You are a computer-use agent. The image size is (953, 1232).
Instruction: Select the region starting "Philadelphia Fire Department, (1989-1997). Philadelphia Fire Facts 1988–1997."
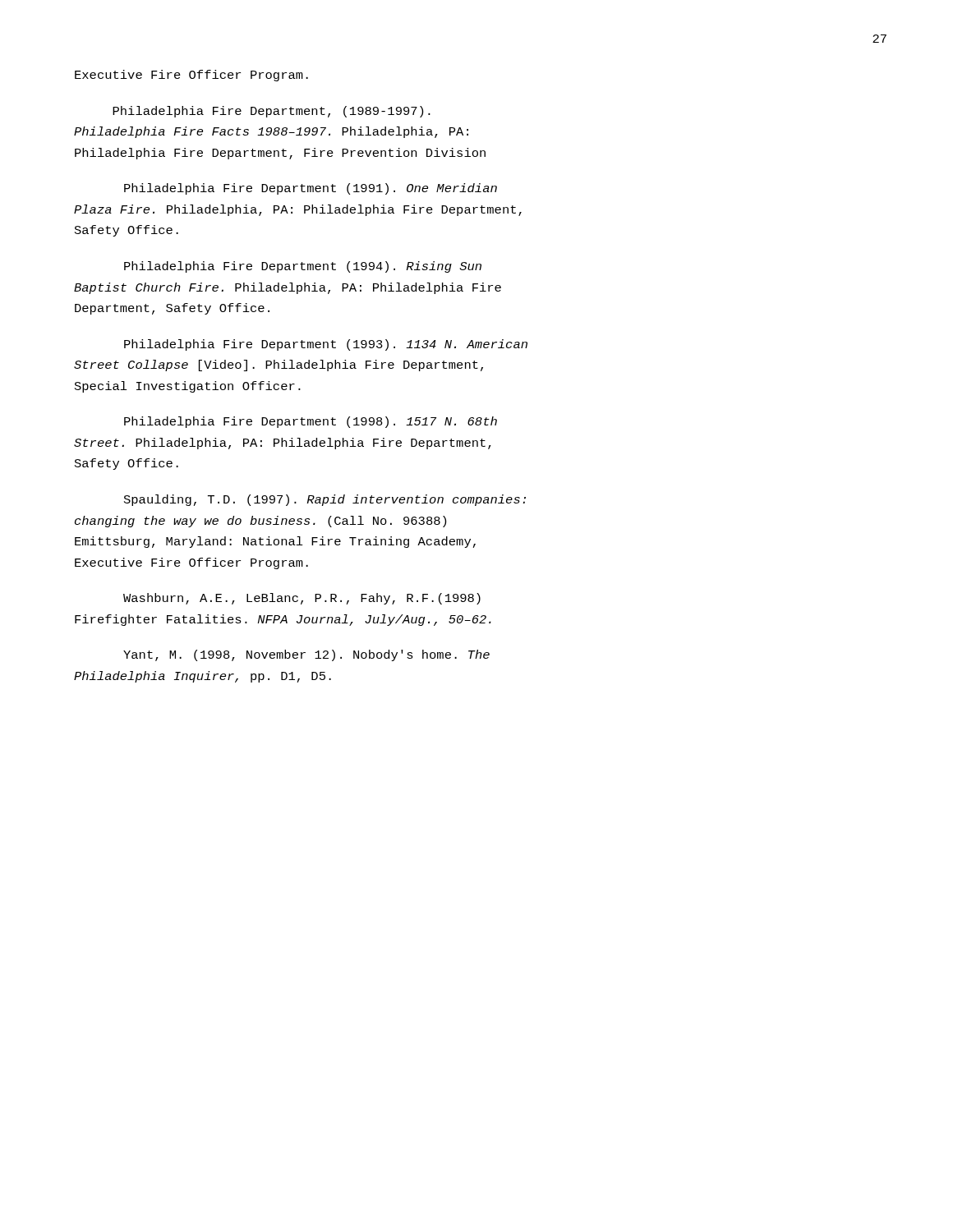click(x=280, y=132)
